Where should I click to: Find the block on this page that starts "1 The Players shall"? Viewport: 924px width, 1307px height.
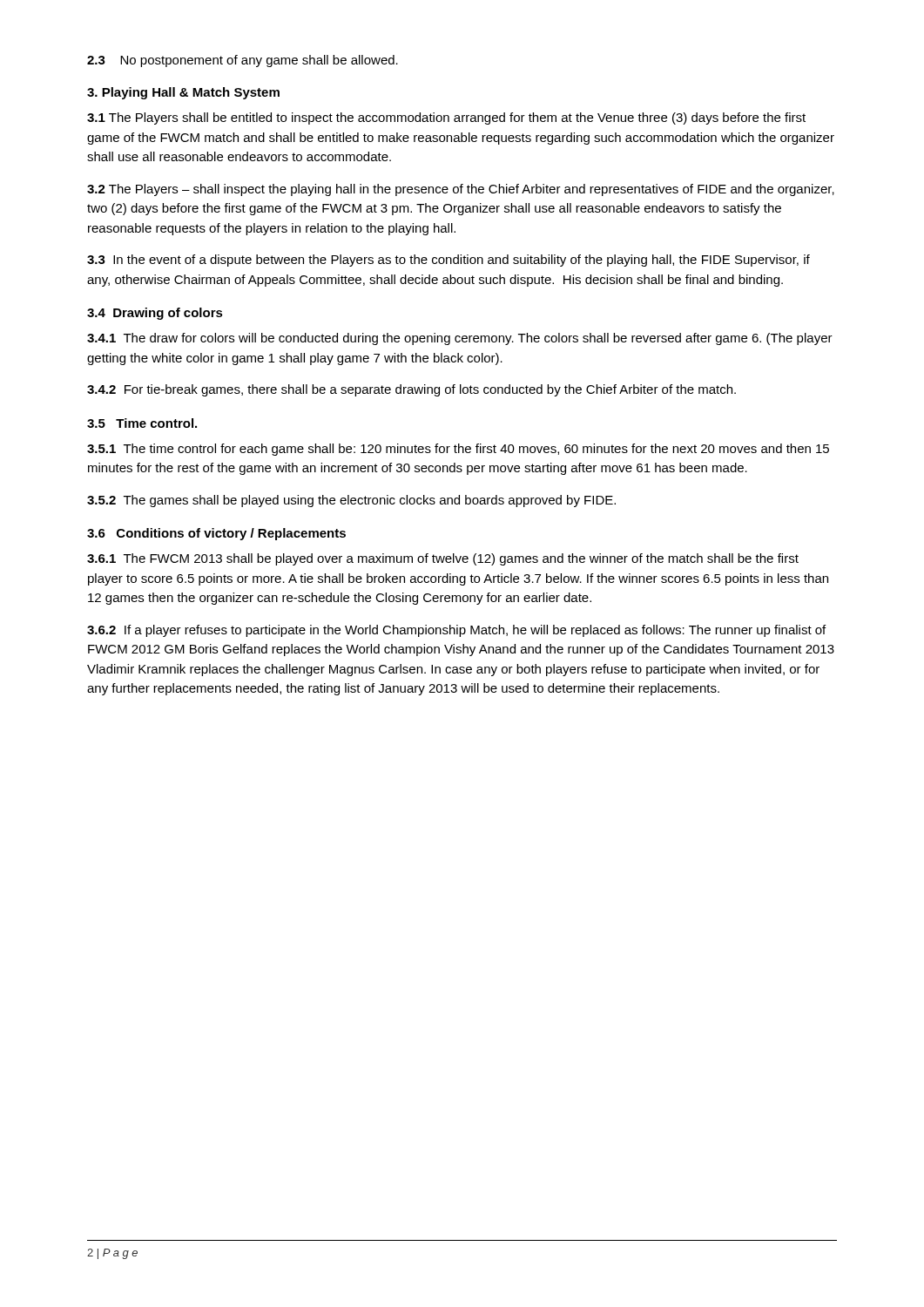coord(461,137)
